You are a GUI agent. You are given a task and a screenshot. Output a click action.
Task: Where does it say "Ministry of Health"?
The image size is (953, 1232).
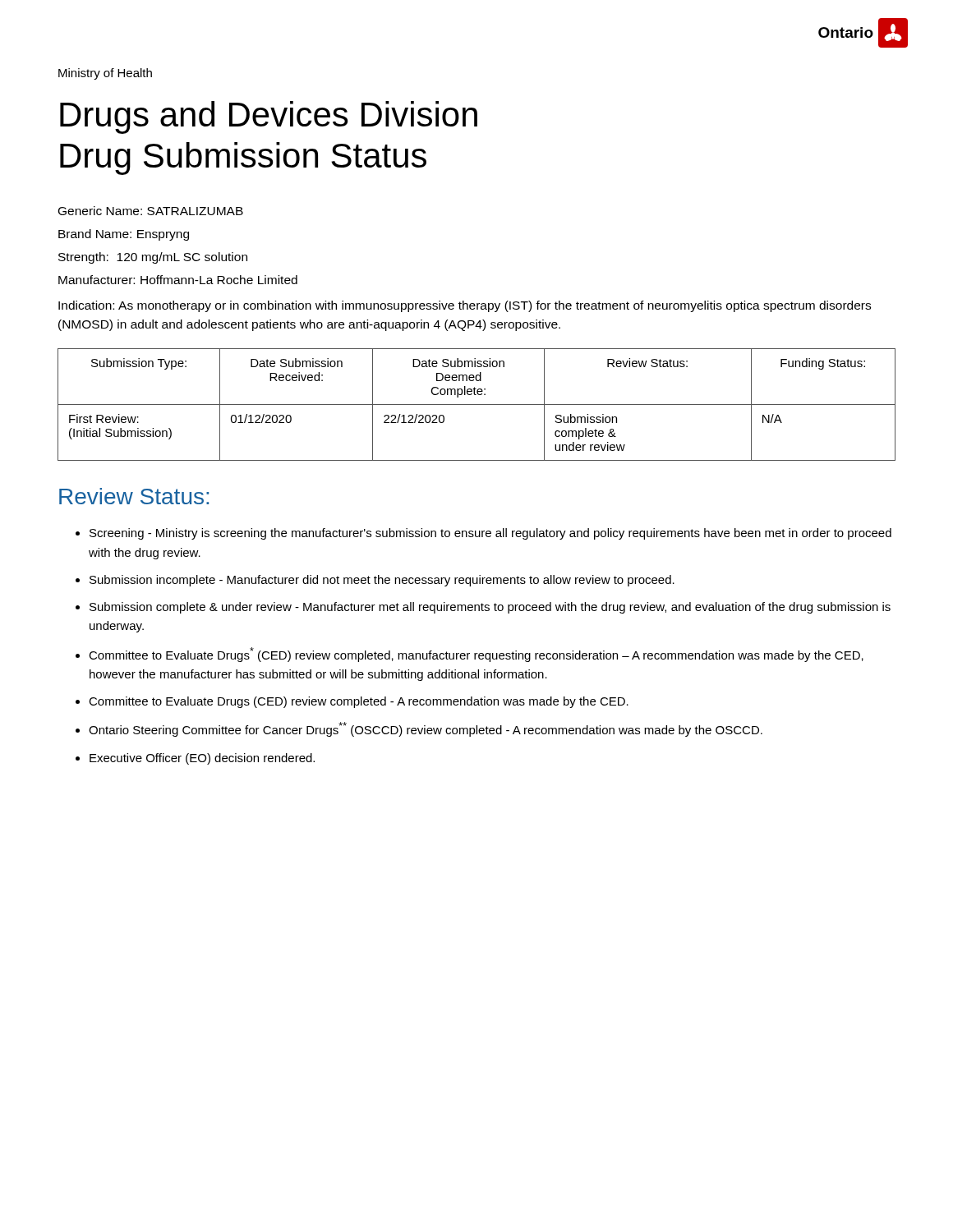click(105, 73)
